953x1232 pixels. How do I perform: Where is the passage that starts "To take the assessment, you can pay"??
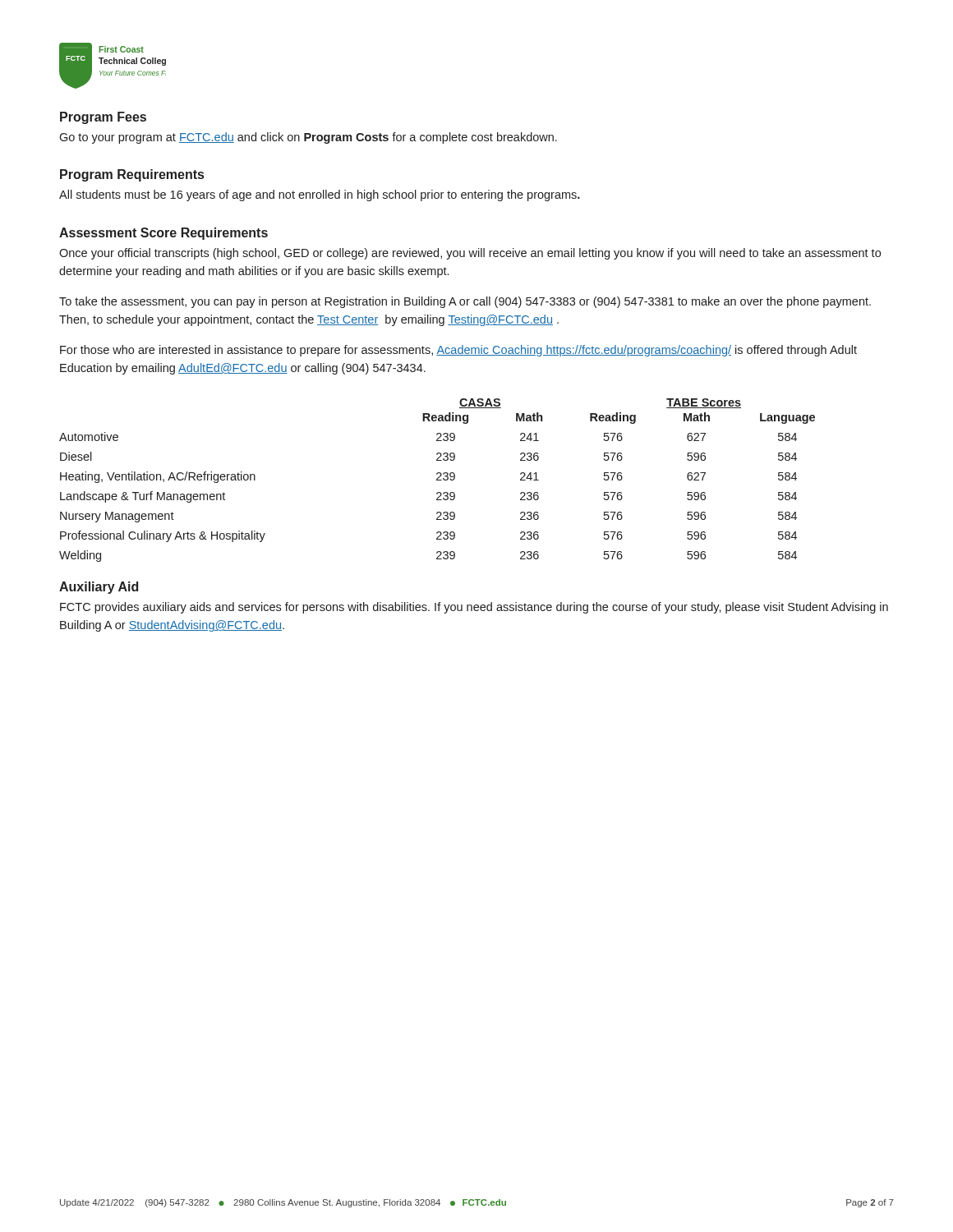click(x=465, y=311)
